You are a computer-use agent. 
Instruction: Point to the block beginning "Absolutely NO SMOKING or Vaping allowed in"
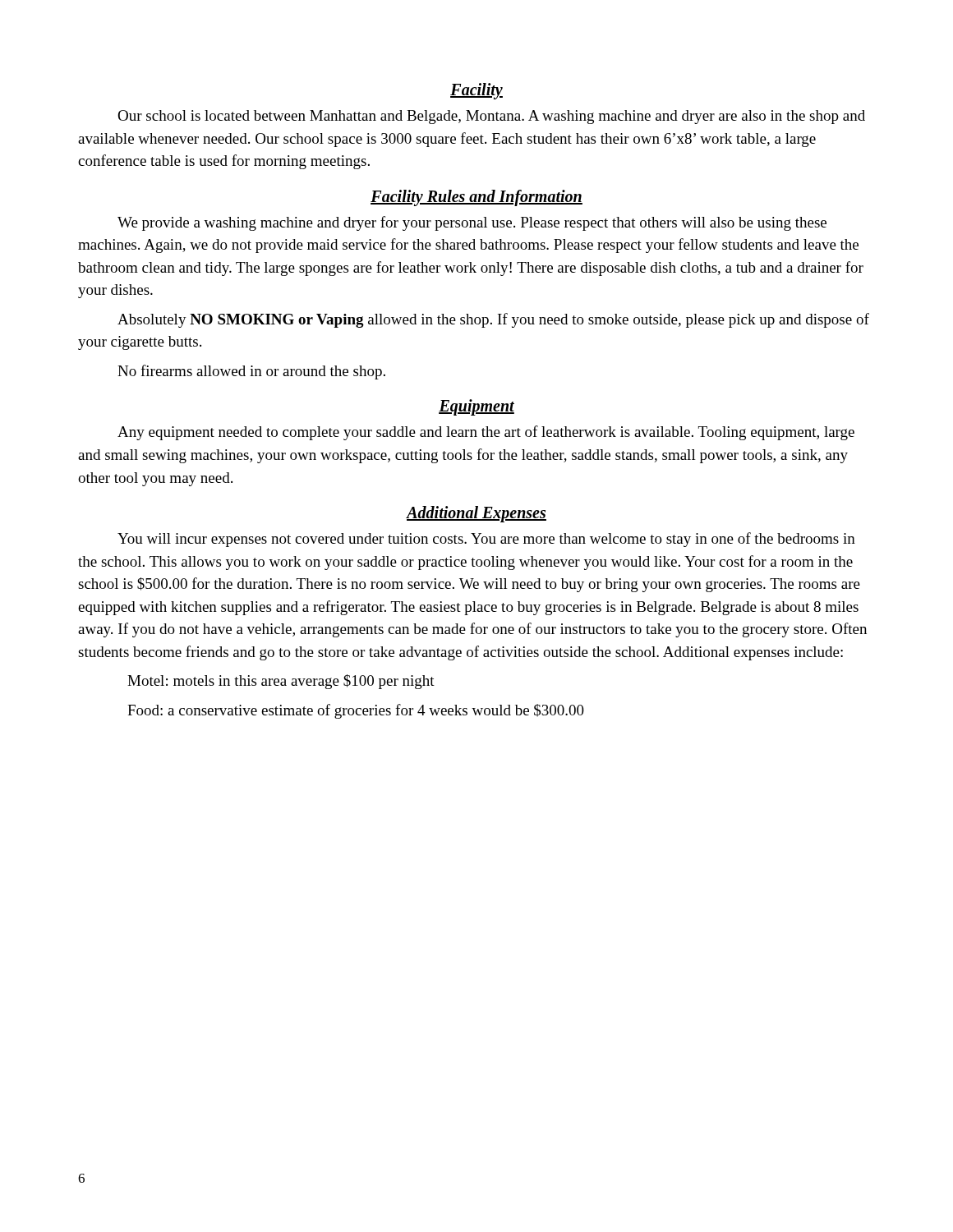[x=474, y=330]
